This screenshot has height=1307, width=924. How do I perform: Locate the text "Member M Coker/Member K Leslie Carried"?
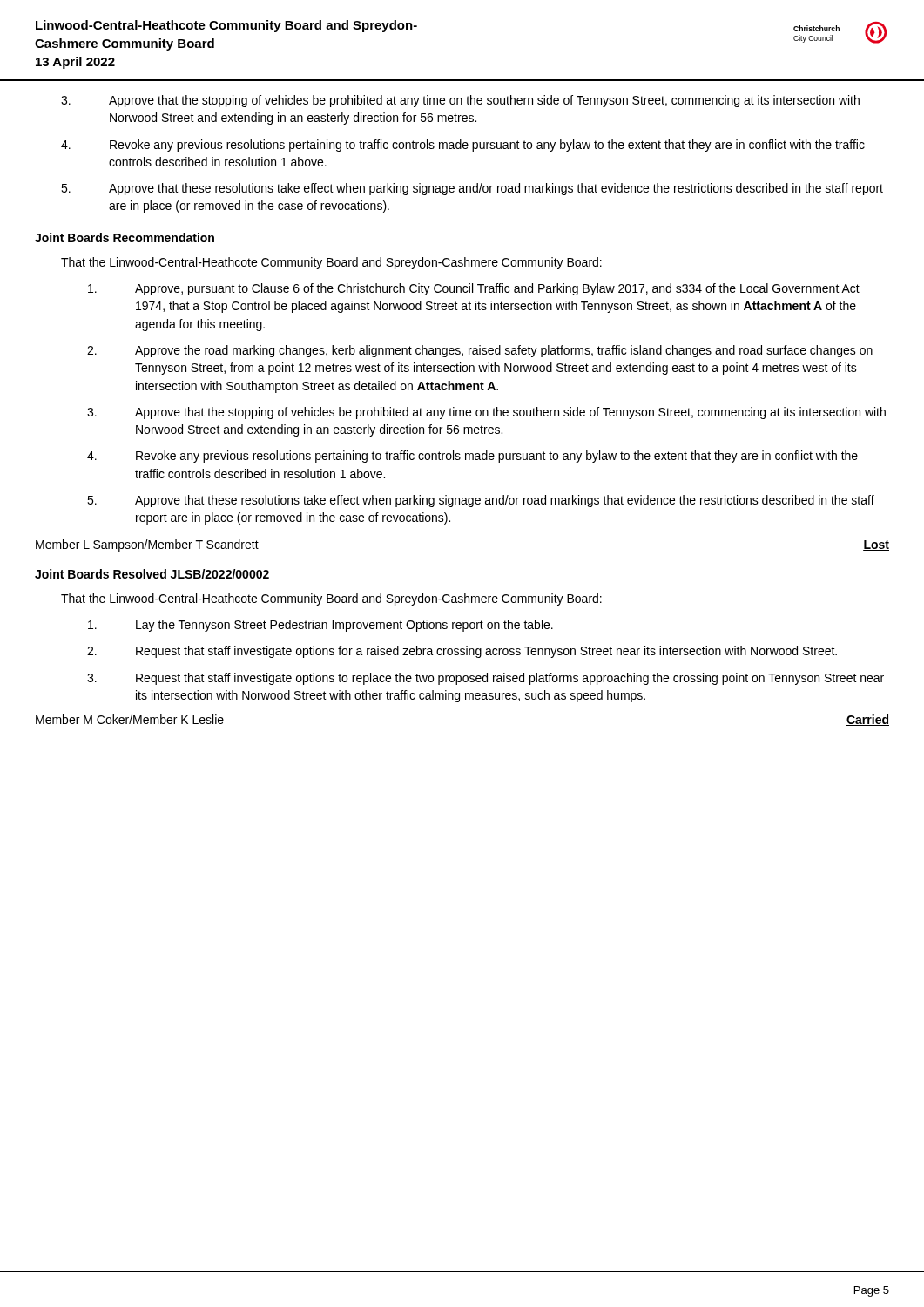click(130, 720)
